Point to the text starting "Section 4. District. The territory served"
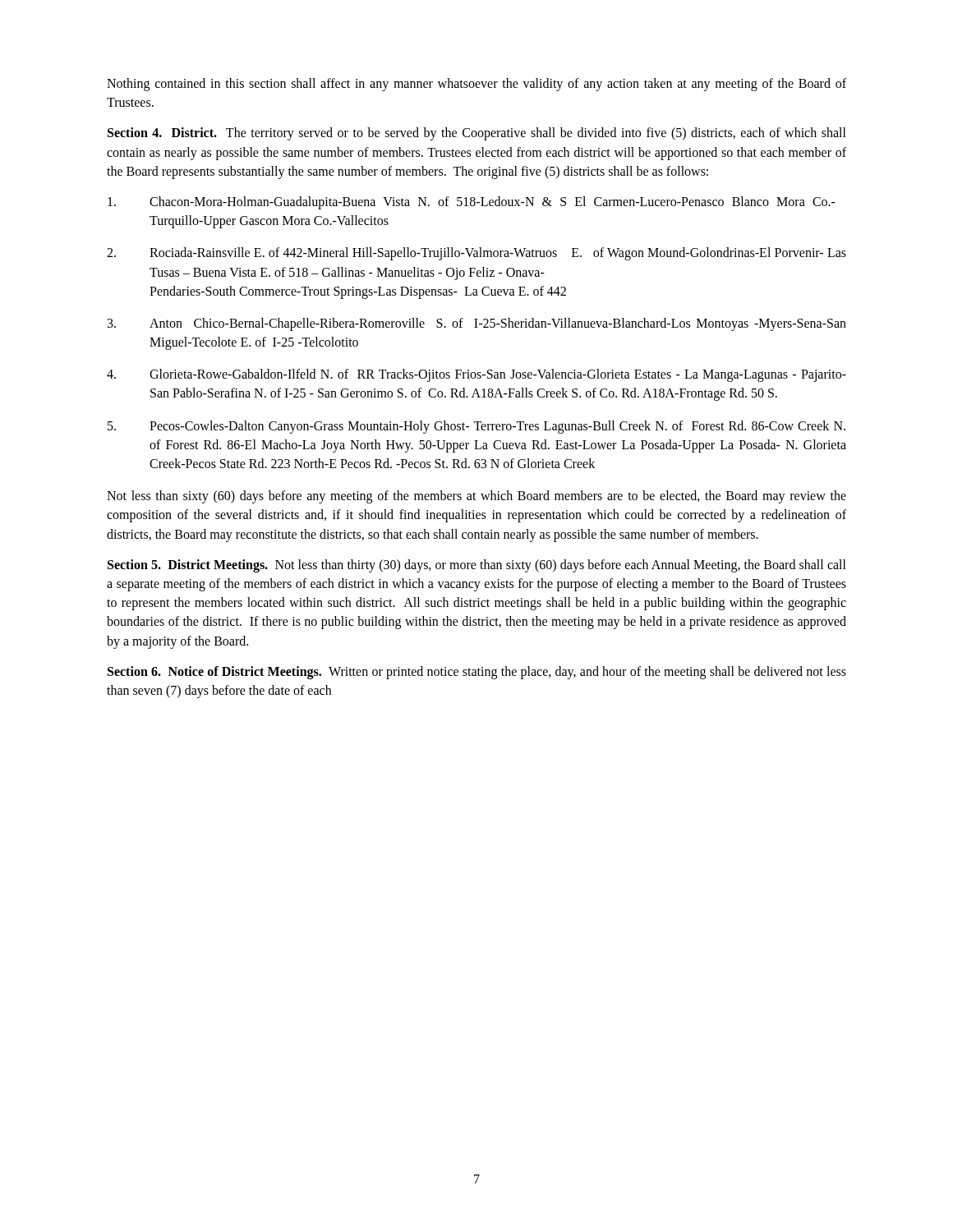 click(x=476, y=152)
